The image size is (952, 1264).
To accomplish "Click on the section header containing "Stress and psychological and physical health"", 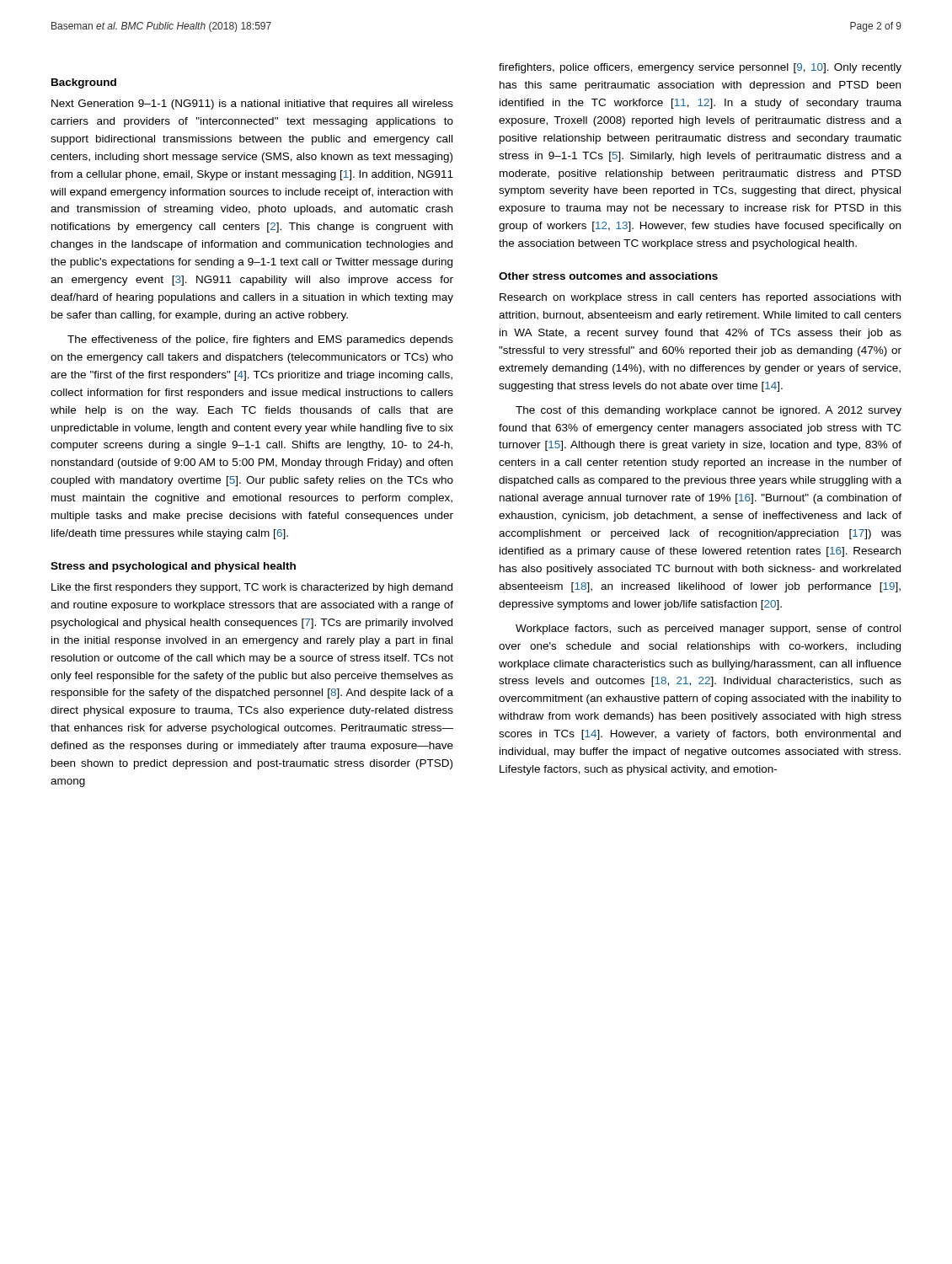I will [174, 566].
